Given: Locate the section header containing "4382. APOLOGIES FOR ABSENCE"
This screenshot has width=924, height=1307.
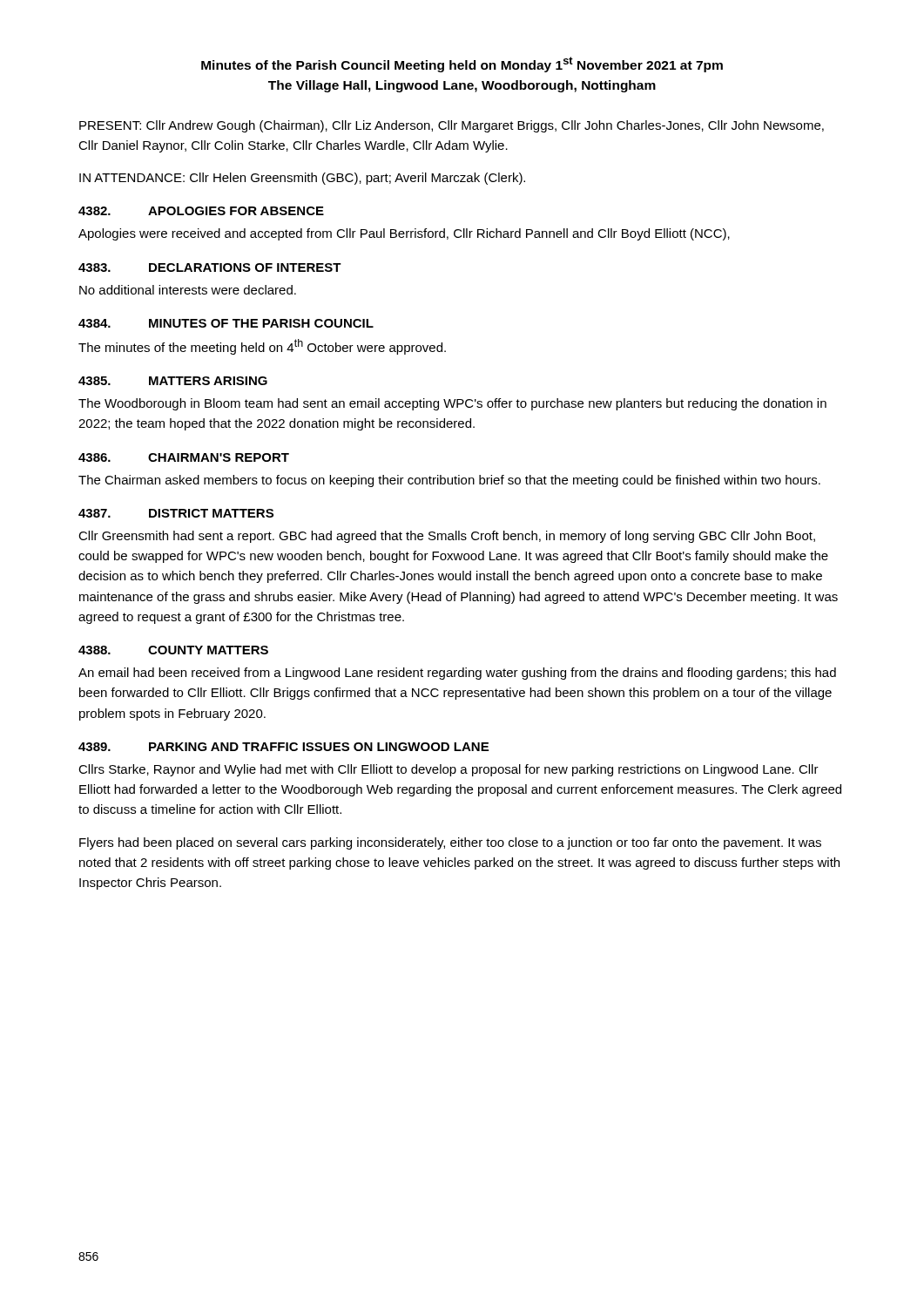Looking at the screenshot, I should pyautogui.click(x=201, y=211).
